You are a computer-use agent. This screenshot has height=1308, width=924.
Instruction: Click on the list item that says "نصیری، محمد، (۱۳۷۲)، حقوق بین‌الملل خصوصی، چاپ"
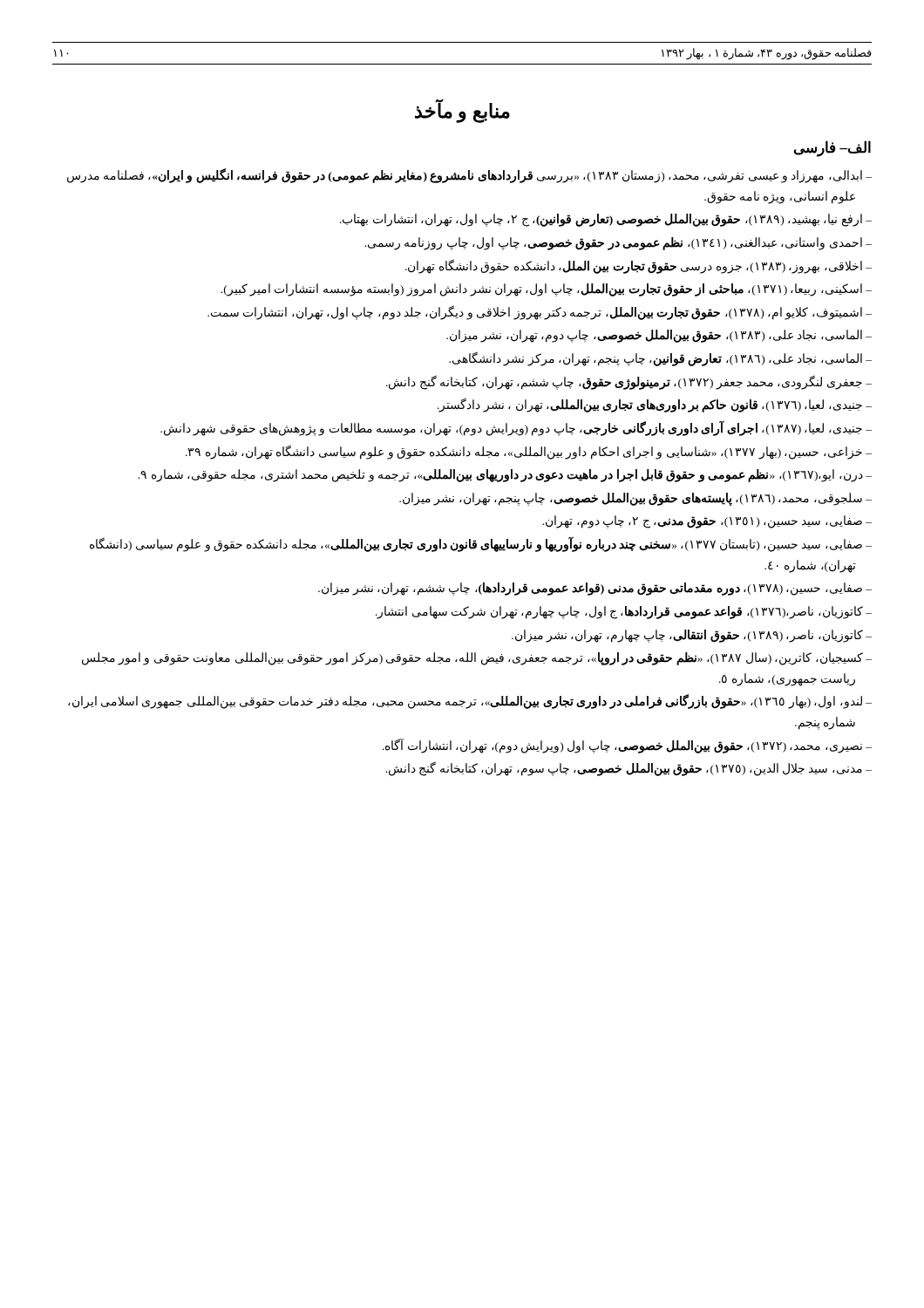pos(622,746)
